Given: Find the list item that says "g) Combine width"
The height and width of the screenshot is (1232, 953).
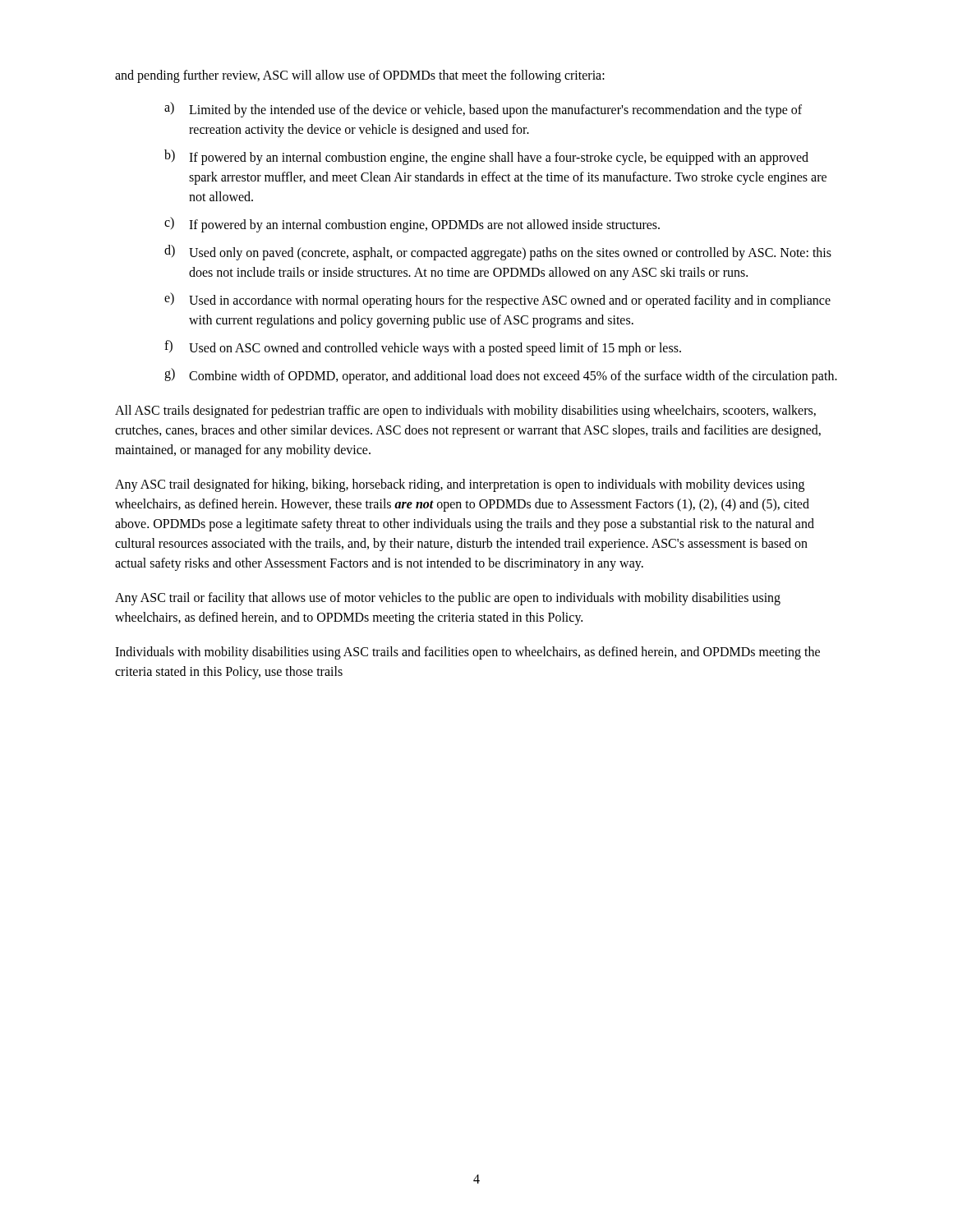Looking at the screenshot, I should tap(501, 376).
